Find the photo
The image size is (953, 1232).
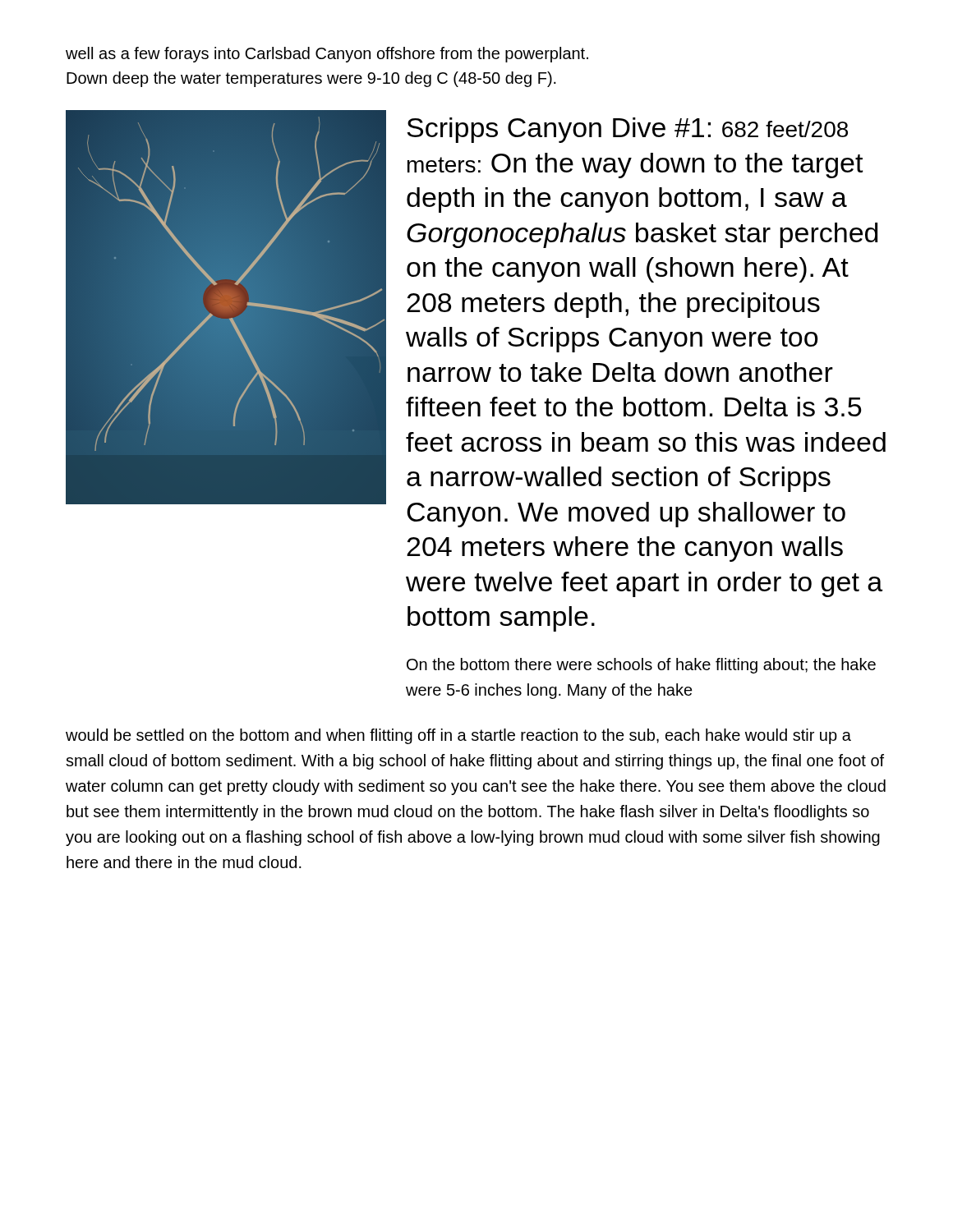[x=226, y=406]
